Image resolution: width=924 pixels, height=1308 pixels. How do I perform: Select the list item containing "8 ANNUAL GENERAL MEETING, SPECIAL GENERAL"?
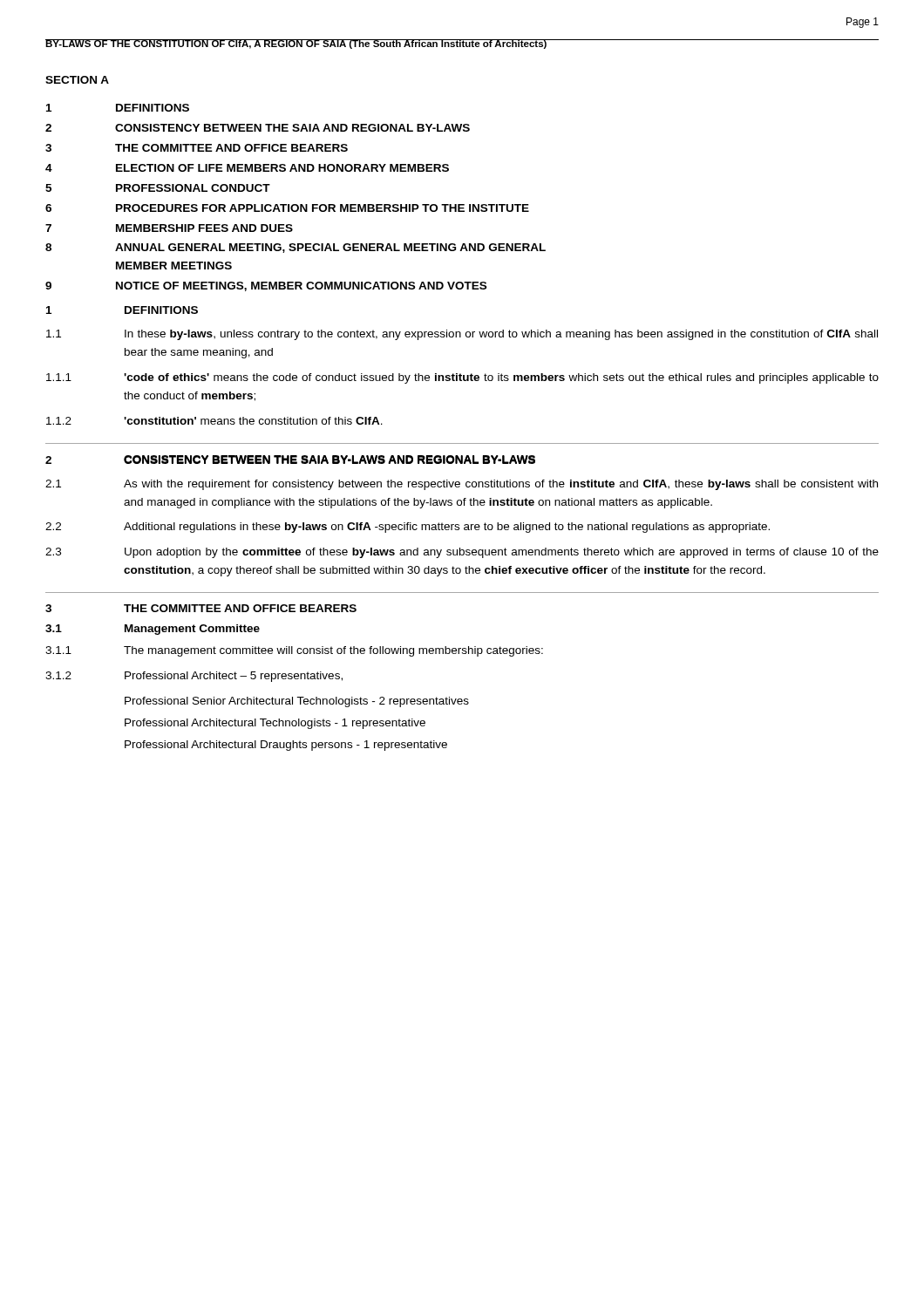(x=462, y=258)
